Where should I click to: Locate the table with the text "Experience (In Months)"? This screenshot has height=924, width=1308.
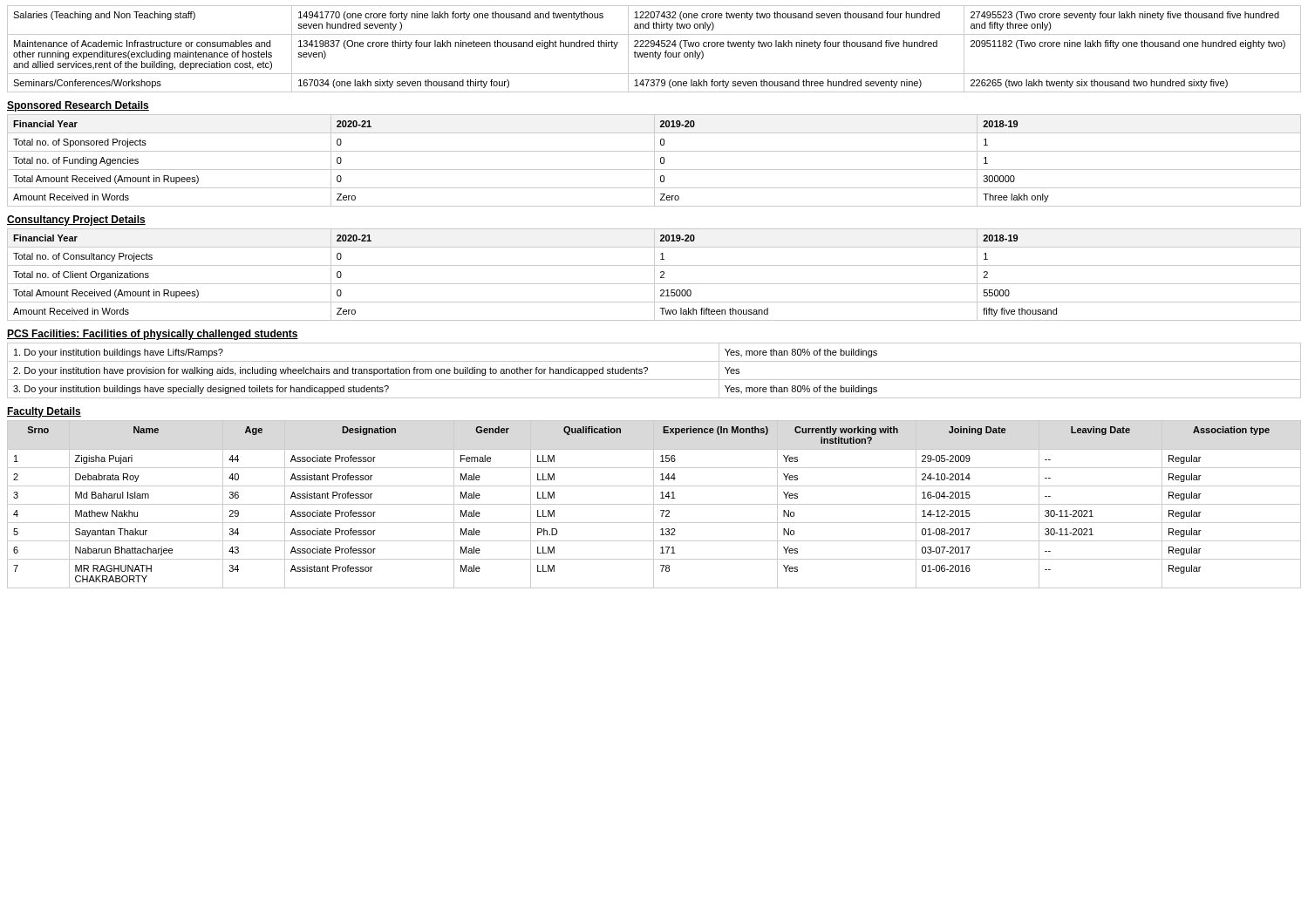click(654, 504)
